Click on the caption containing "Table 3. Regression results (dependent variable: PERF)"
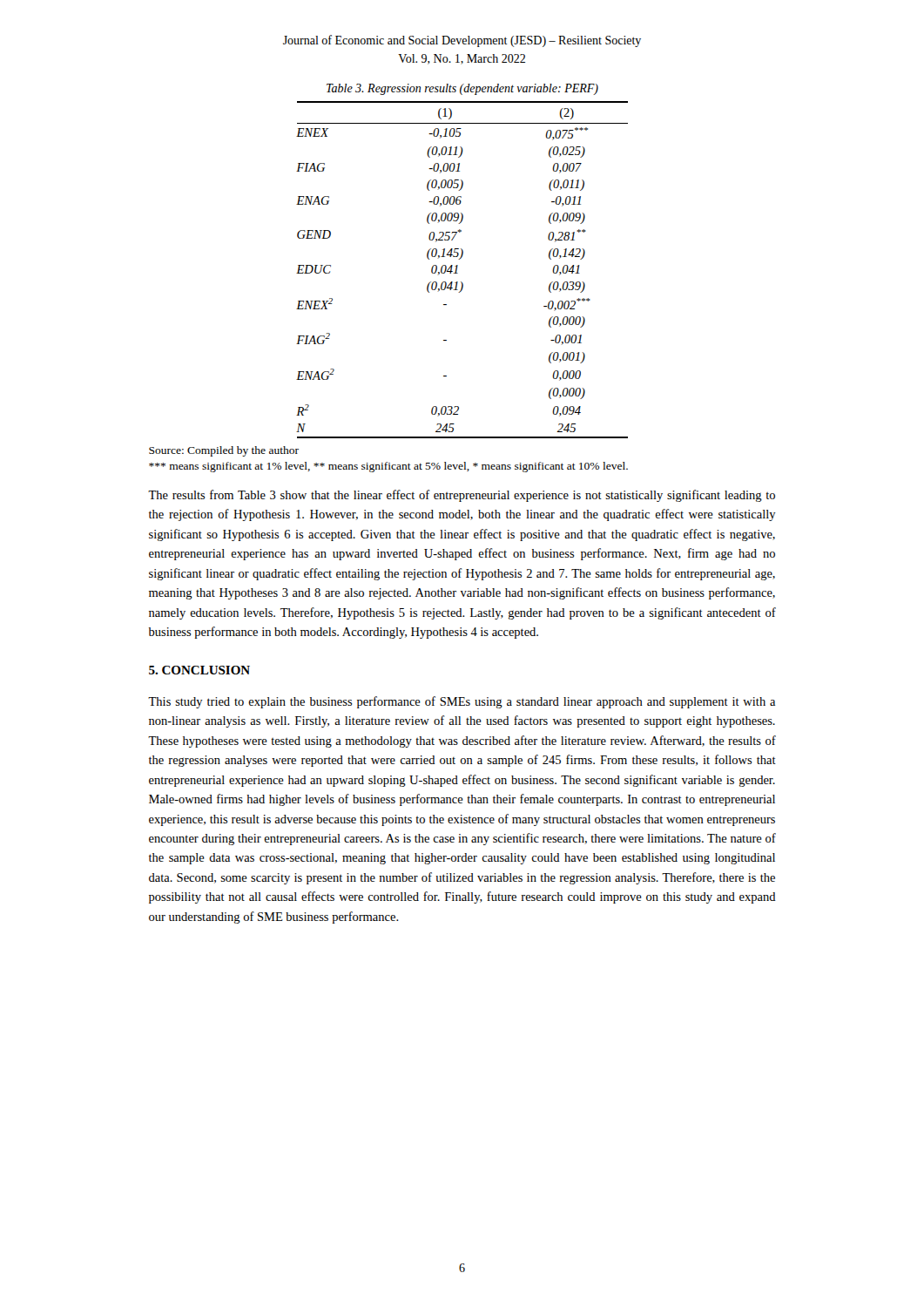Image resolution: width=924 pixels, height=1307 pixels. (462, 88)
